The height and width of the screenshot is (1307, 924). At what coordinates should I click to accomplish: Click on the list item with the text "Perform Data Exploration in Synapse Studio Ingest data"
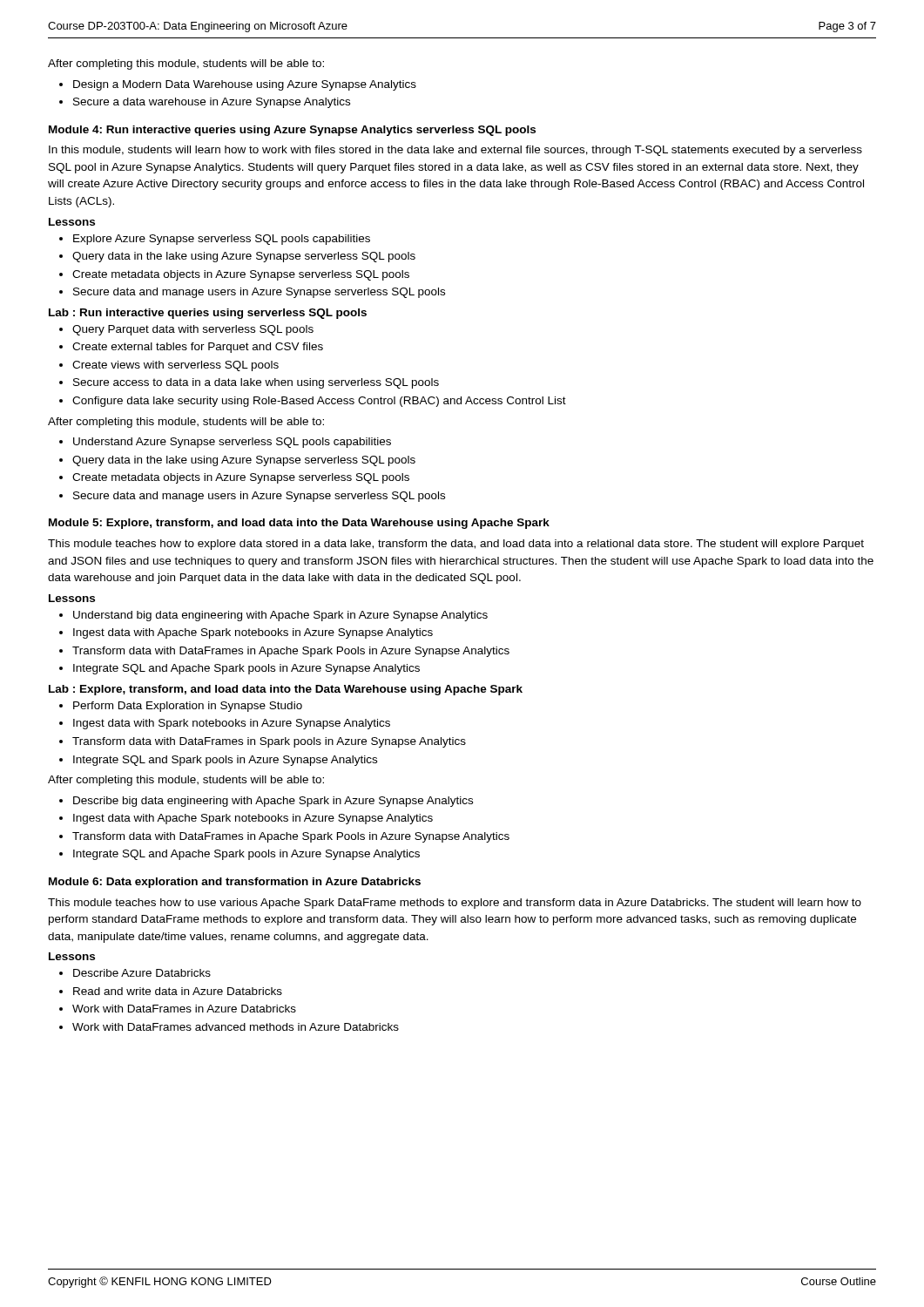pyautogui.click(x=462, y=732)
